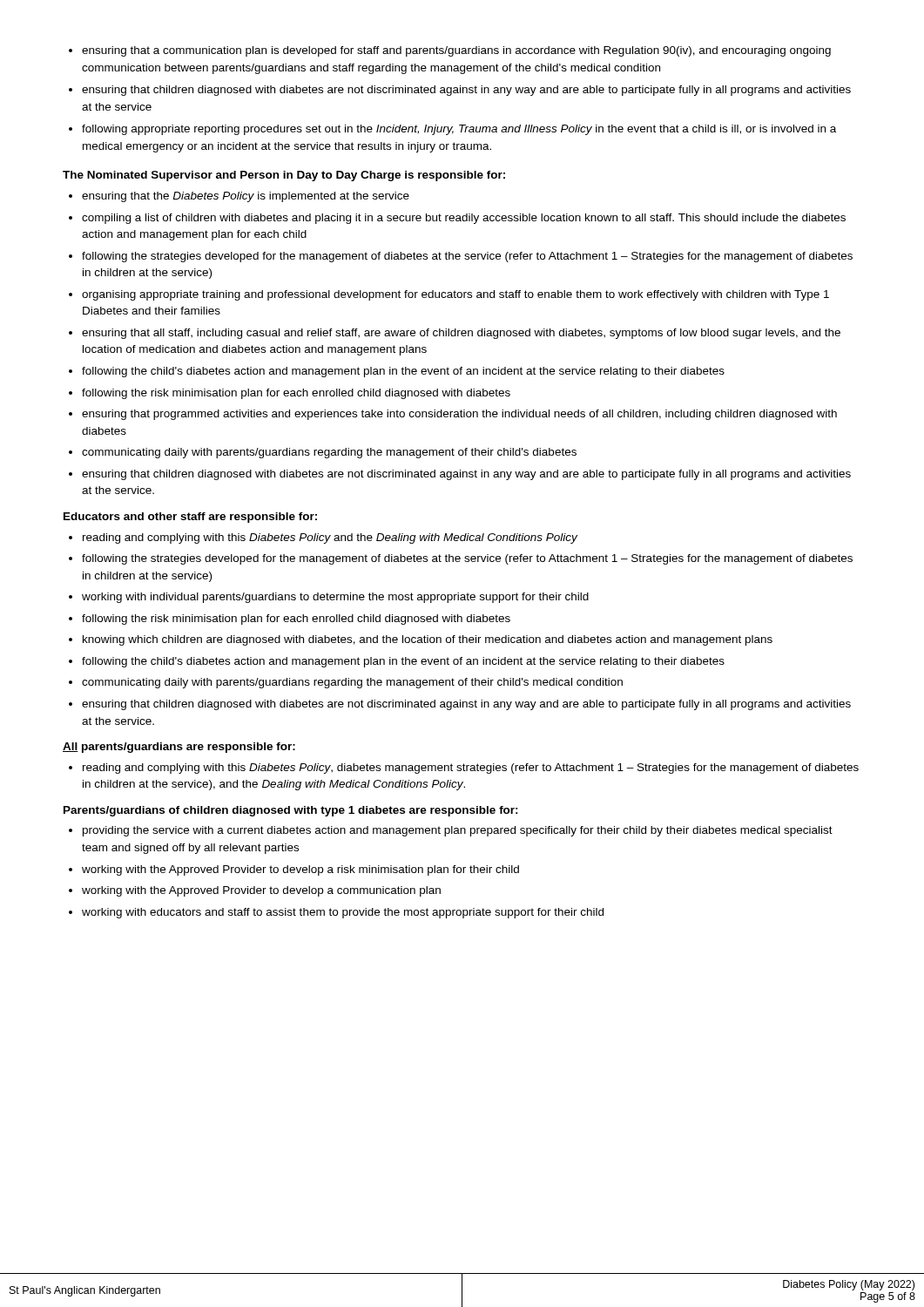The width and height of the screenshot is (924, 1307).
Task: Click on the text starting "following appropriate reporting"
Action: pyautogui.click(x=462, y=137)
